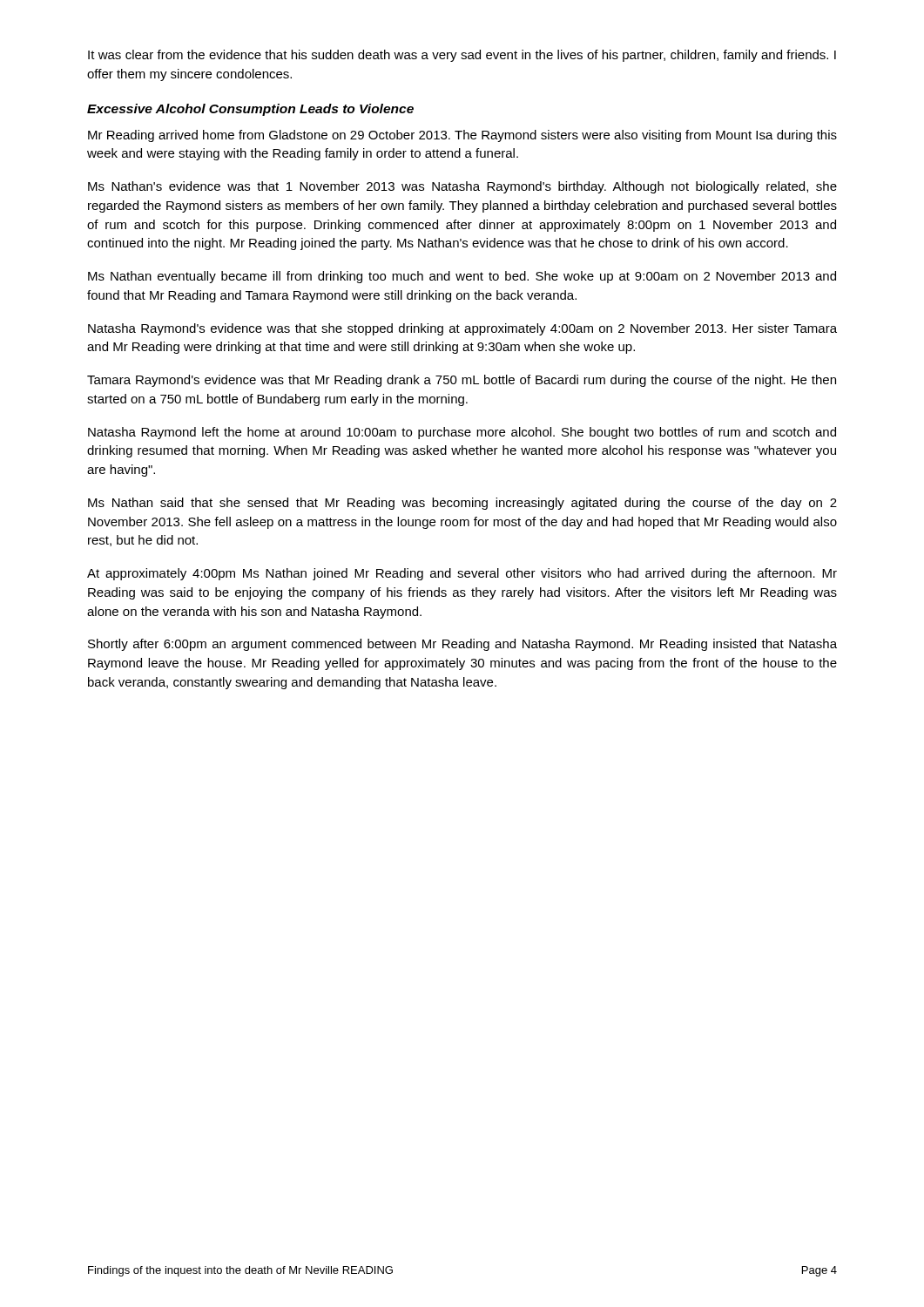924x1307 pixels.
Task: Find the block on this page that starts "It was clear from the evidence that his"
Action: point(462,64)
